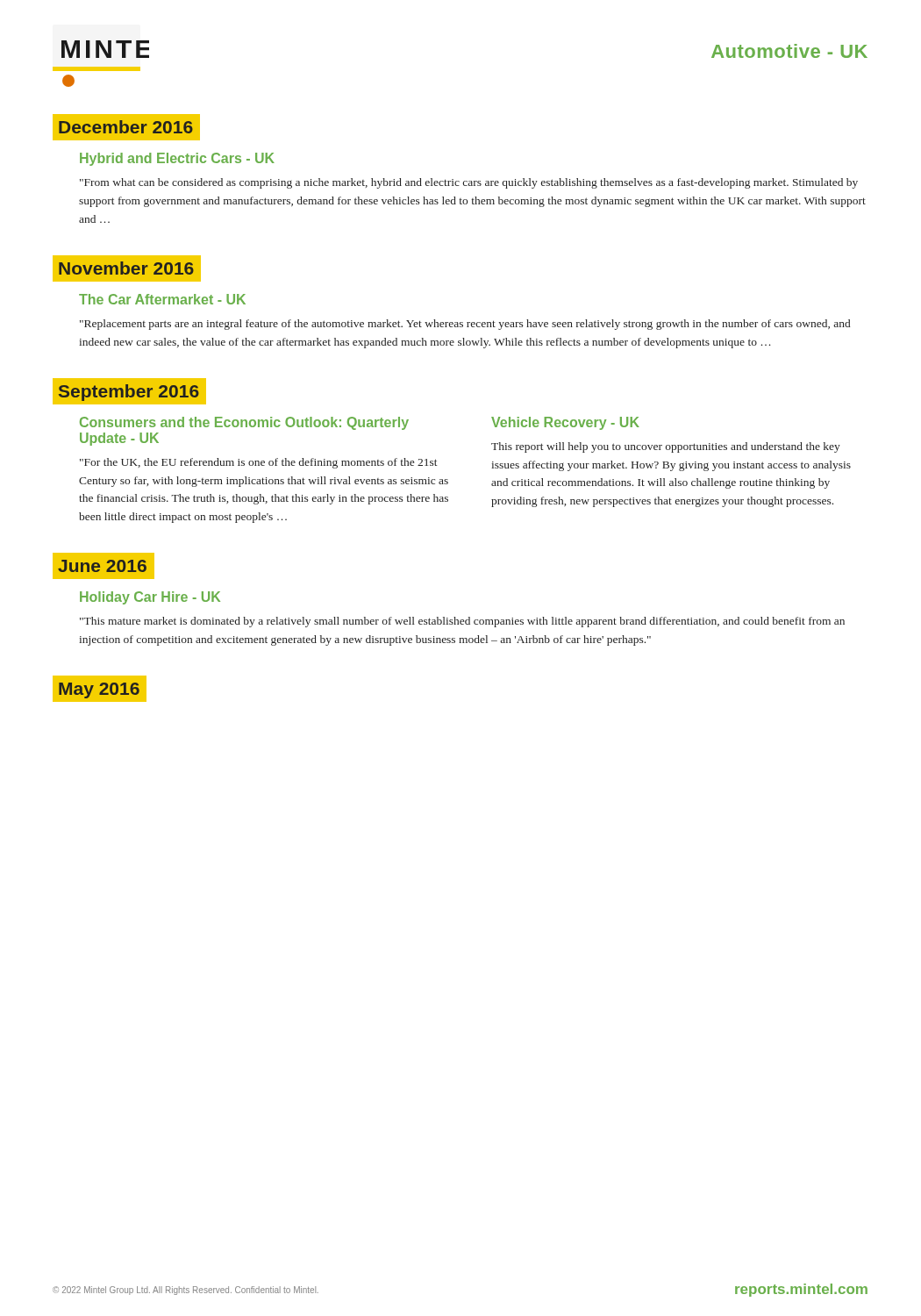
Task: Find a logo
Action: pos(101,58)
